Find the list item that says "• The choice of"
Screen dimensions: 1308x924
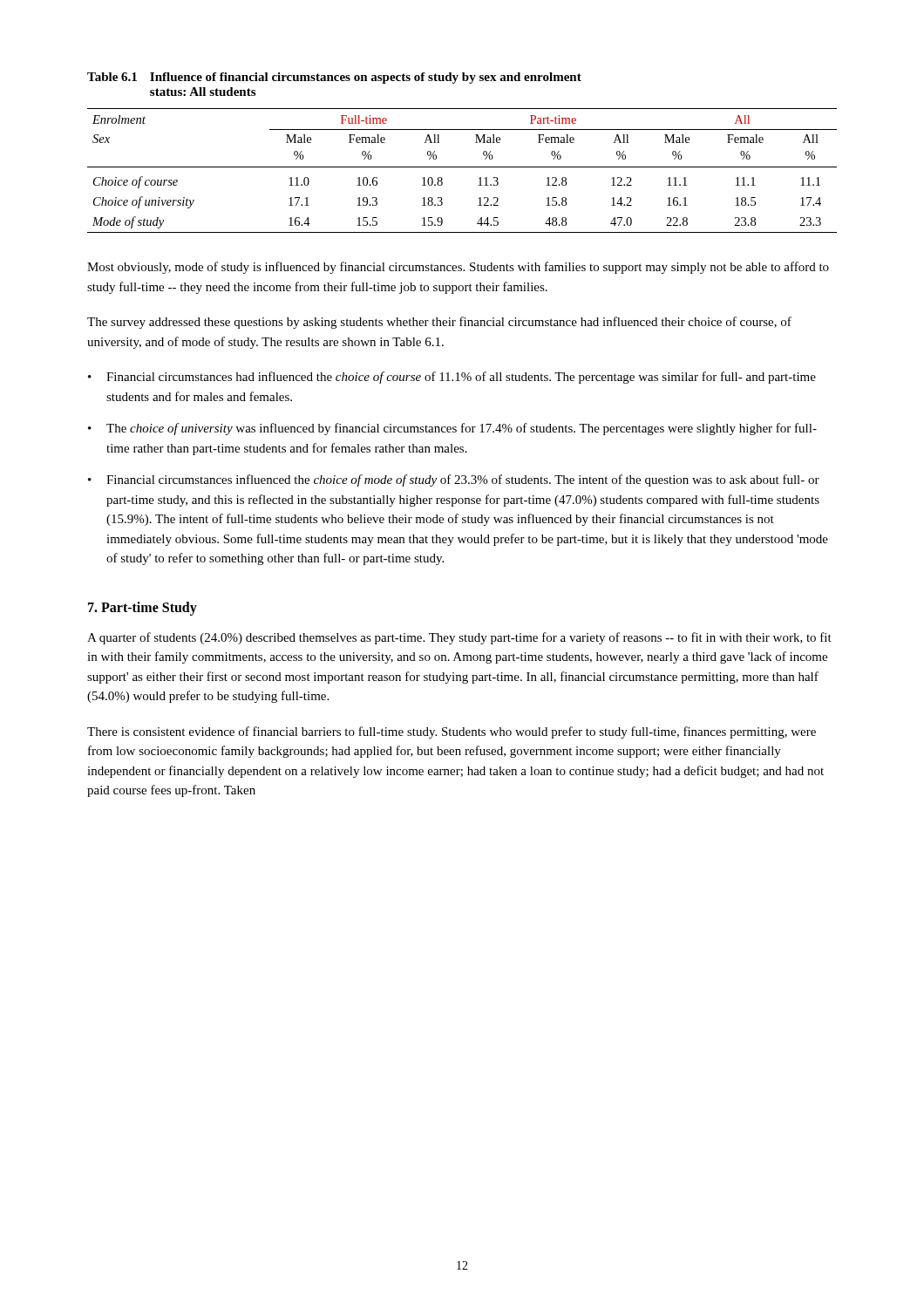point(462,438)
